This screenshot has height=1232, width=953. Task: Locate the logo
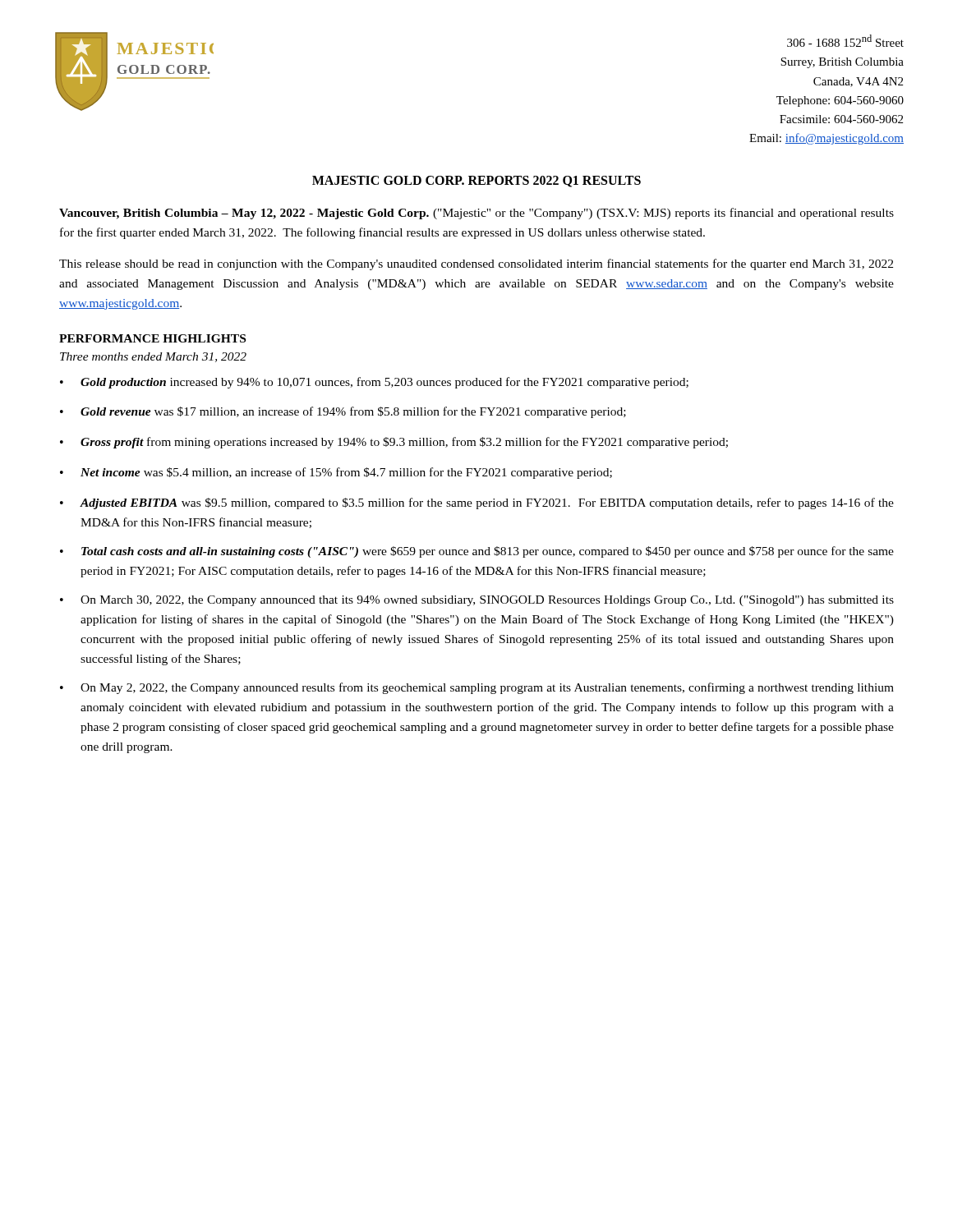tap(127, 71)
